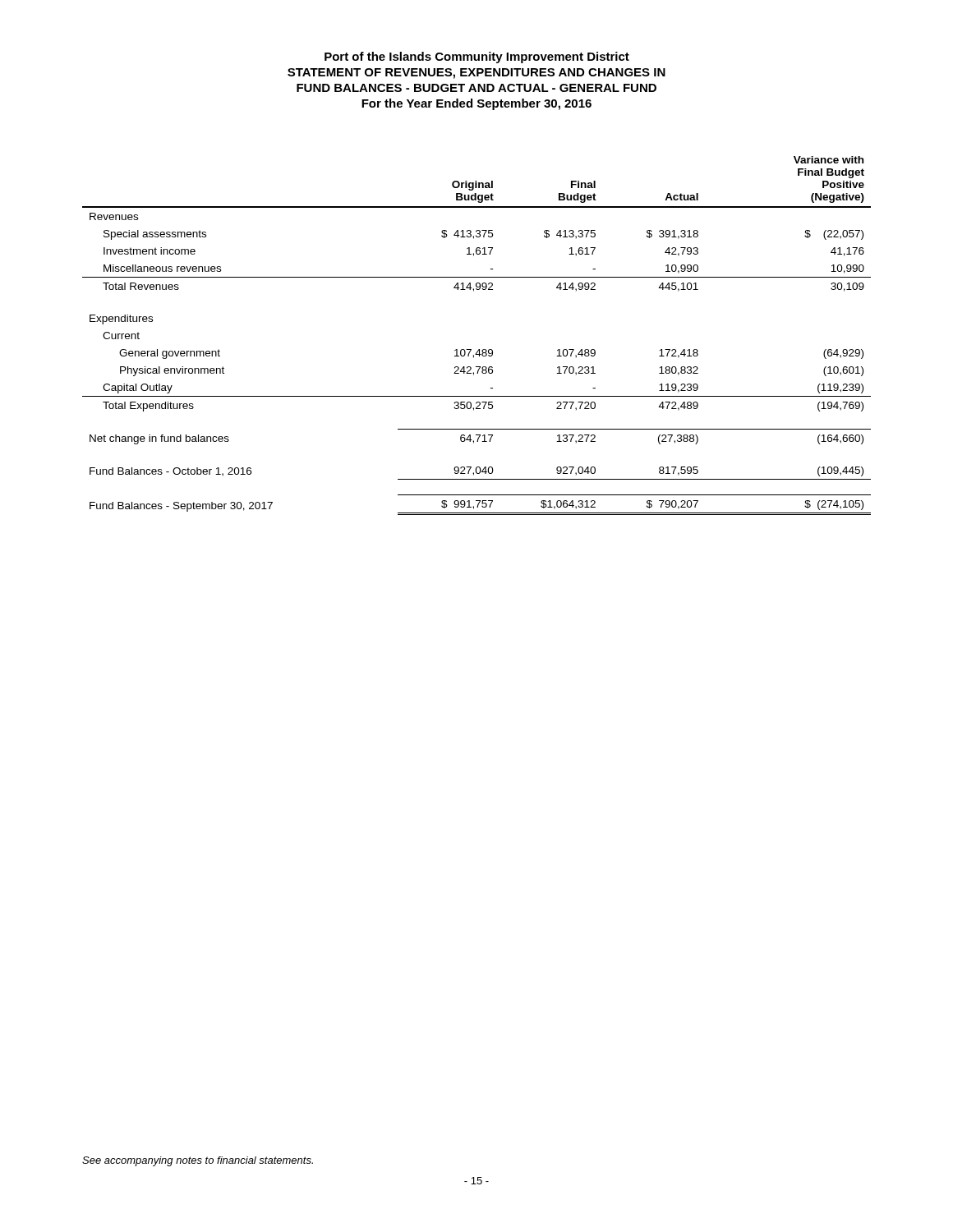The height and width of the screenshot is (1232, 953).
Task: Find the table that mentions "Fund Balances - September"
Action: (476, 333)
